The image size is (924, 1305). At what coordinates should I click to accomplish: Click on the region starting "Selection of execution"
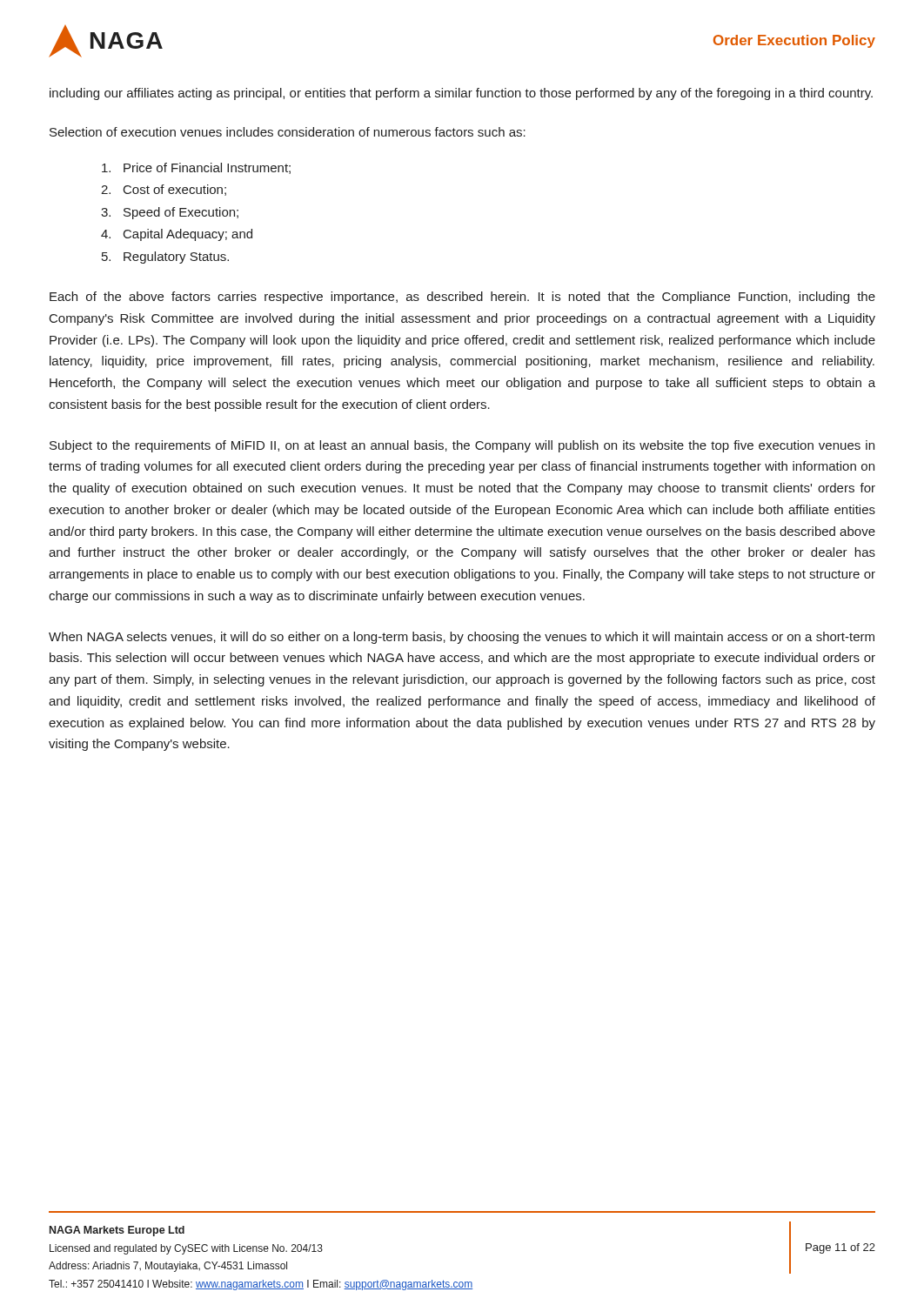pos(462,132)
